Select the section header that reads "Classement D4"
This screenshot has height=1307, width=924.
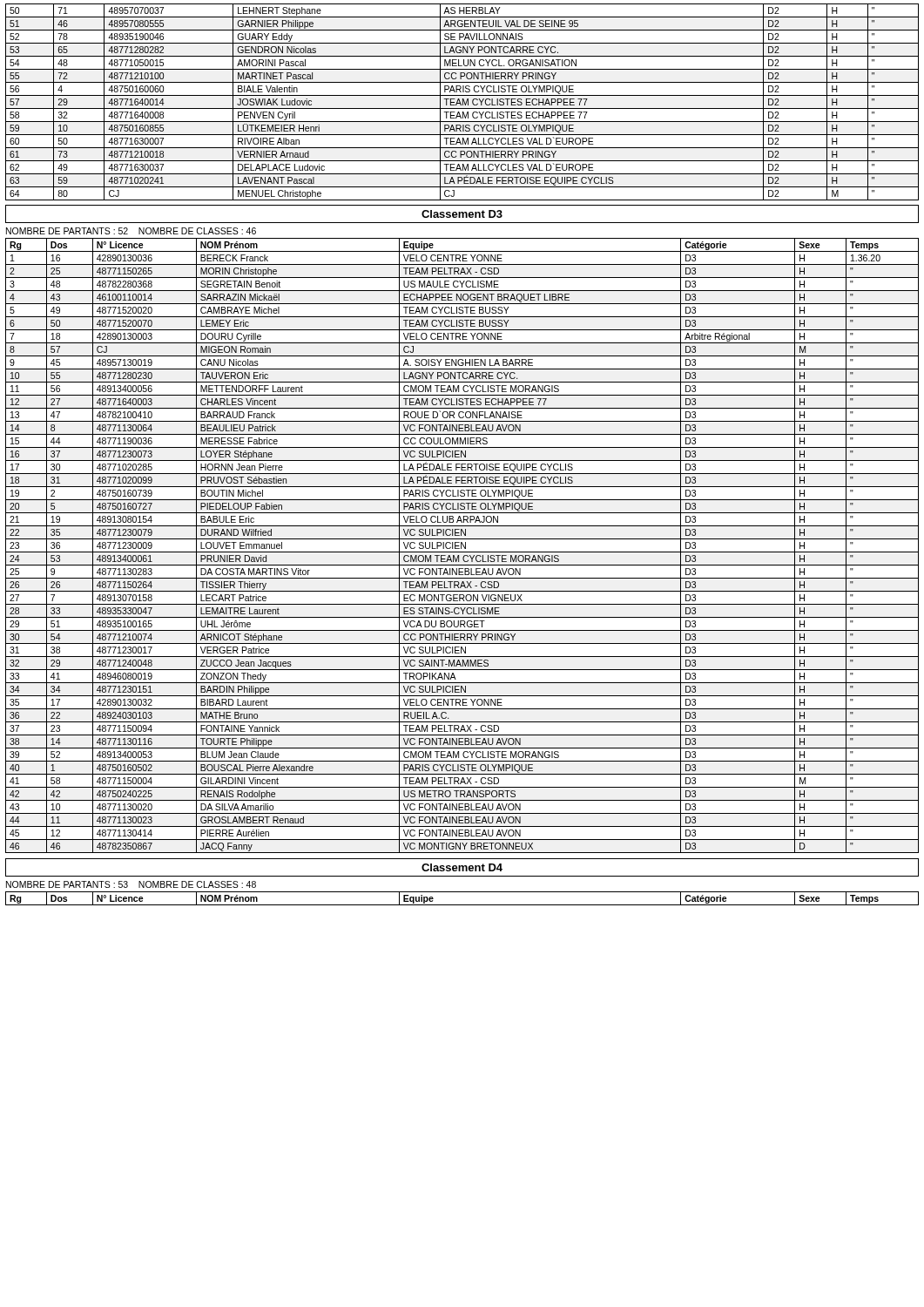pyautogui.click(x=462, y=867)
